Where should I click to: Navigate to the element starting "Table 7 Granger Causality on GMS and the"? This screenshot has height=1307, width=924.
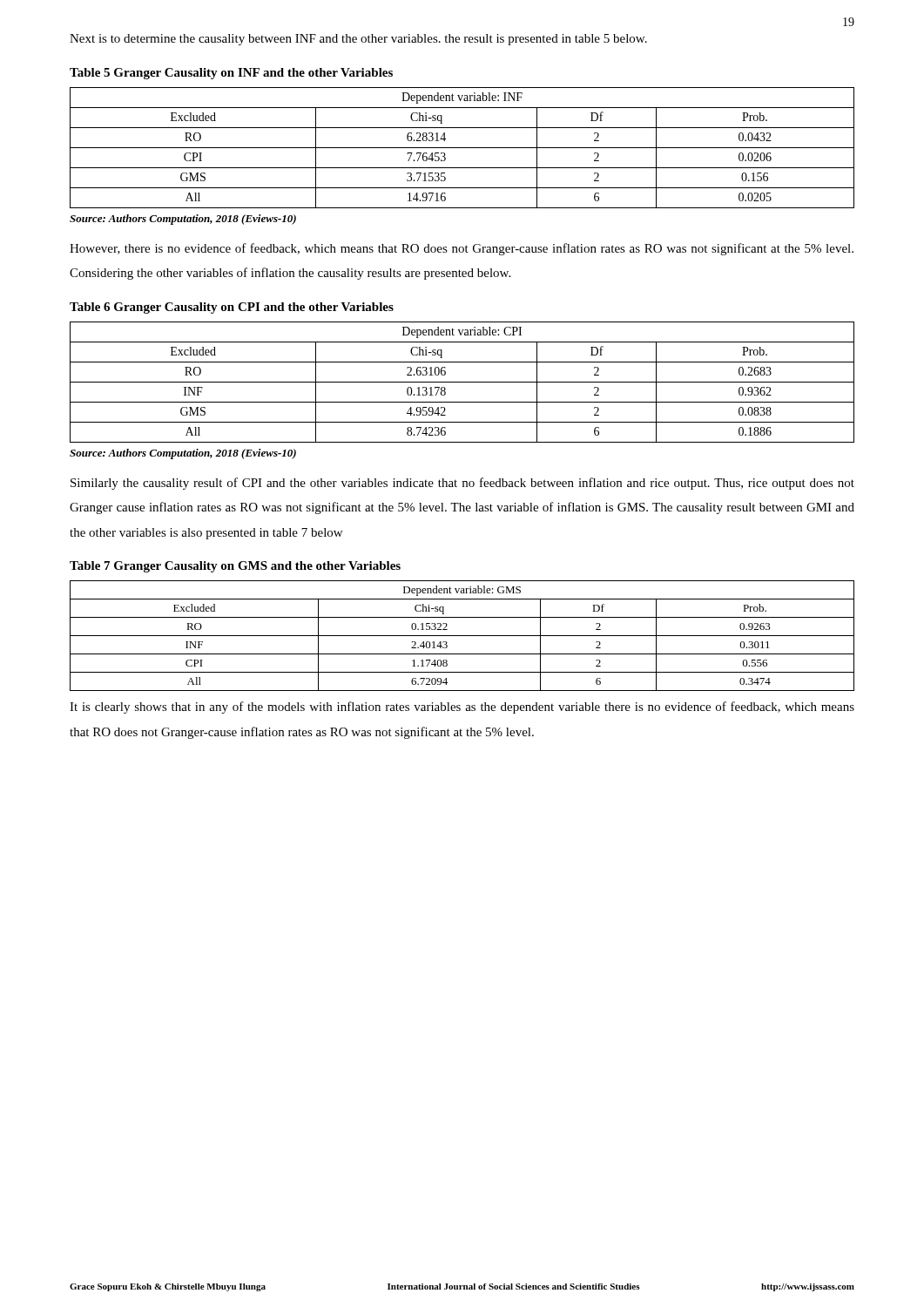[x=235, y=565]
